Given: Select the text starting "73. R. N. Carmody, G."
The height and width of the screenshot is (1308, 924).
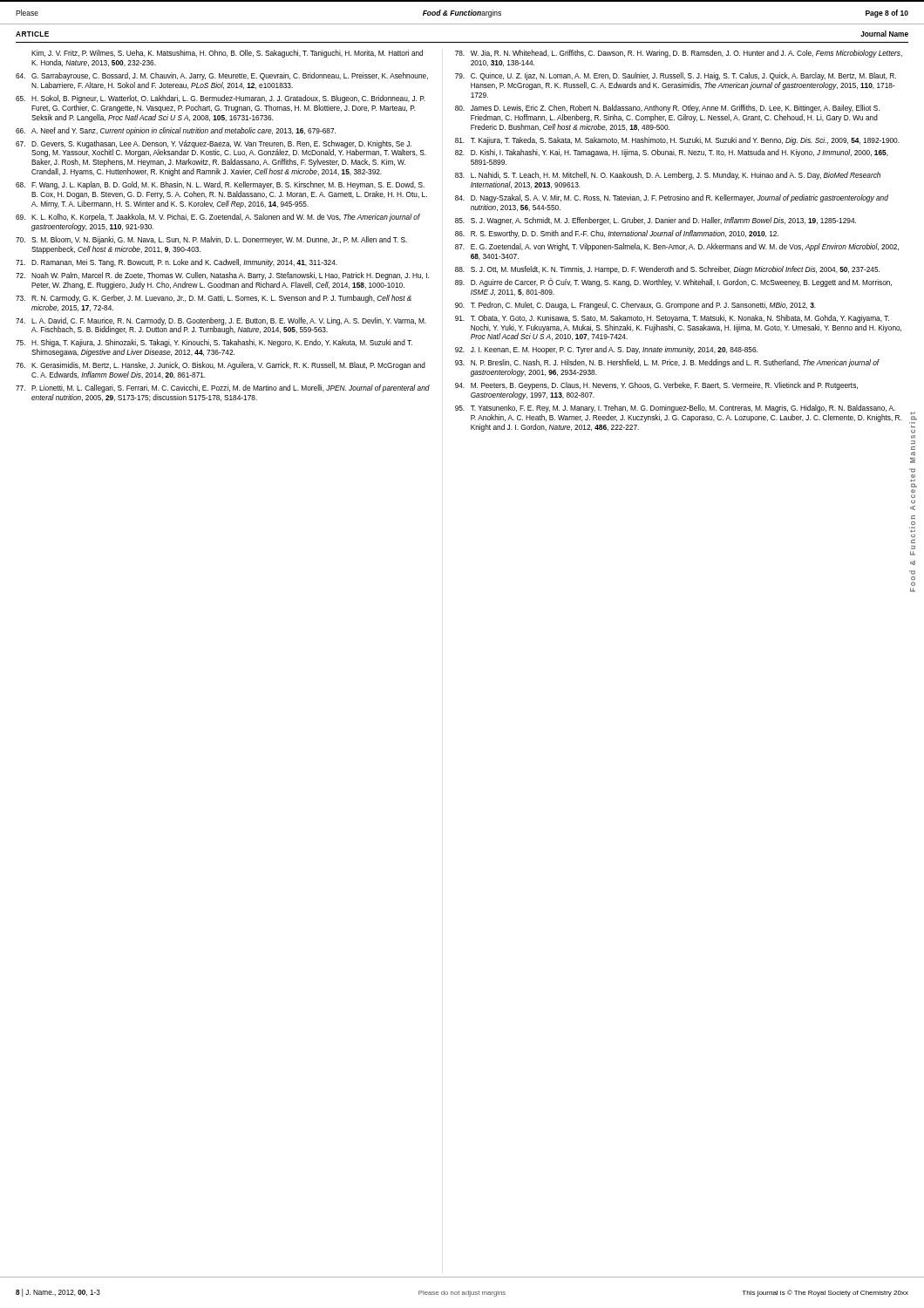Looking at the screenshot, I should (223, 303).
